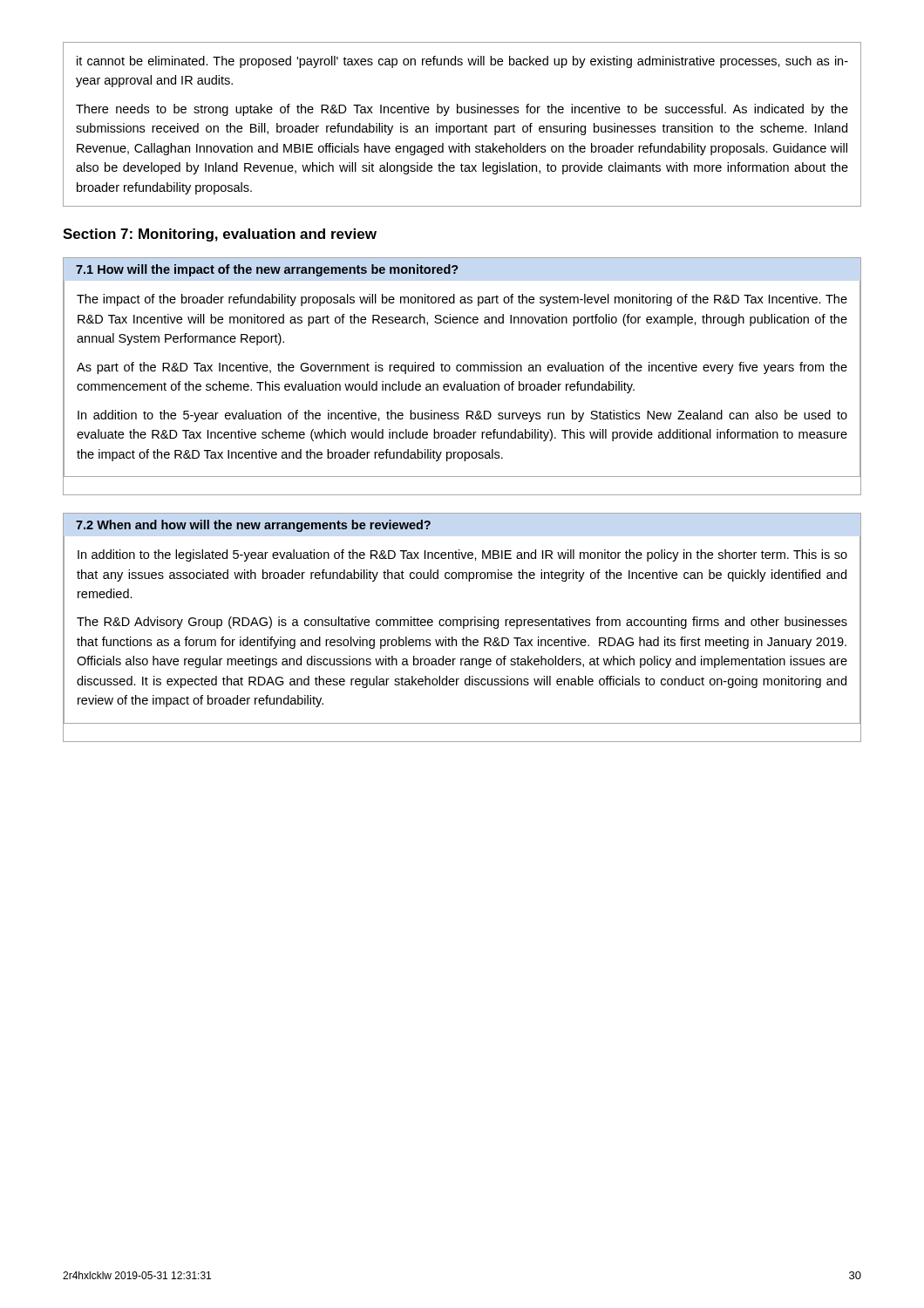The image size is (924, 1308).
Task: Point to the block starting "7.2 When and how will the new arrangements"
Action: pyautogui.click(x=254, y=525)
